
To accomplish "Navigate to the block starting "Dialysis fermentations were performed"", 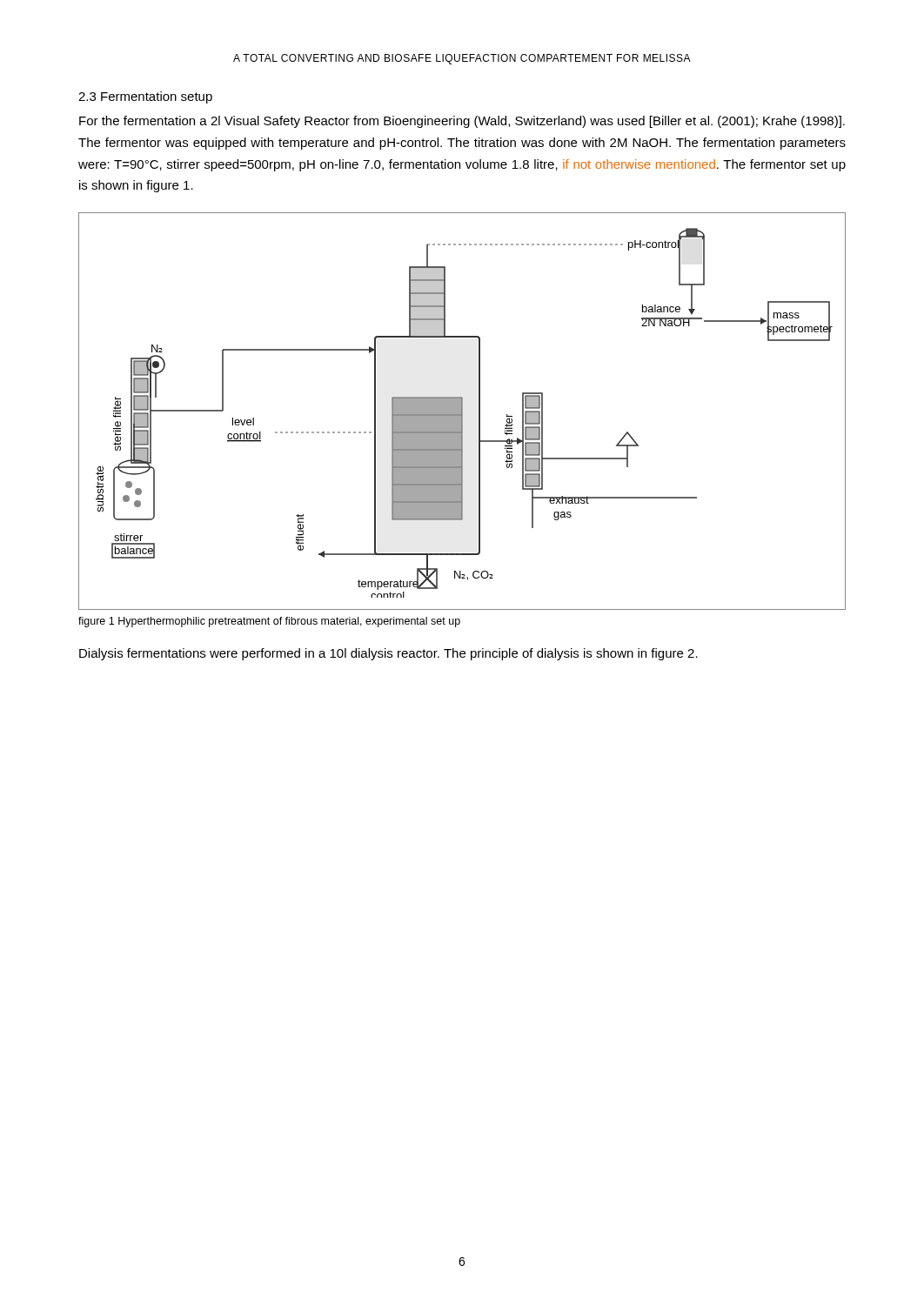I will point(388,653).
